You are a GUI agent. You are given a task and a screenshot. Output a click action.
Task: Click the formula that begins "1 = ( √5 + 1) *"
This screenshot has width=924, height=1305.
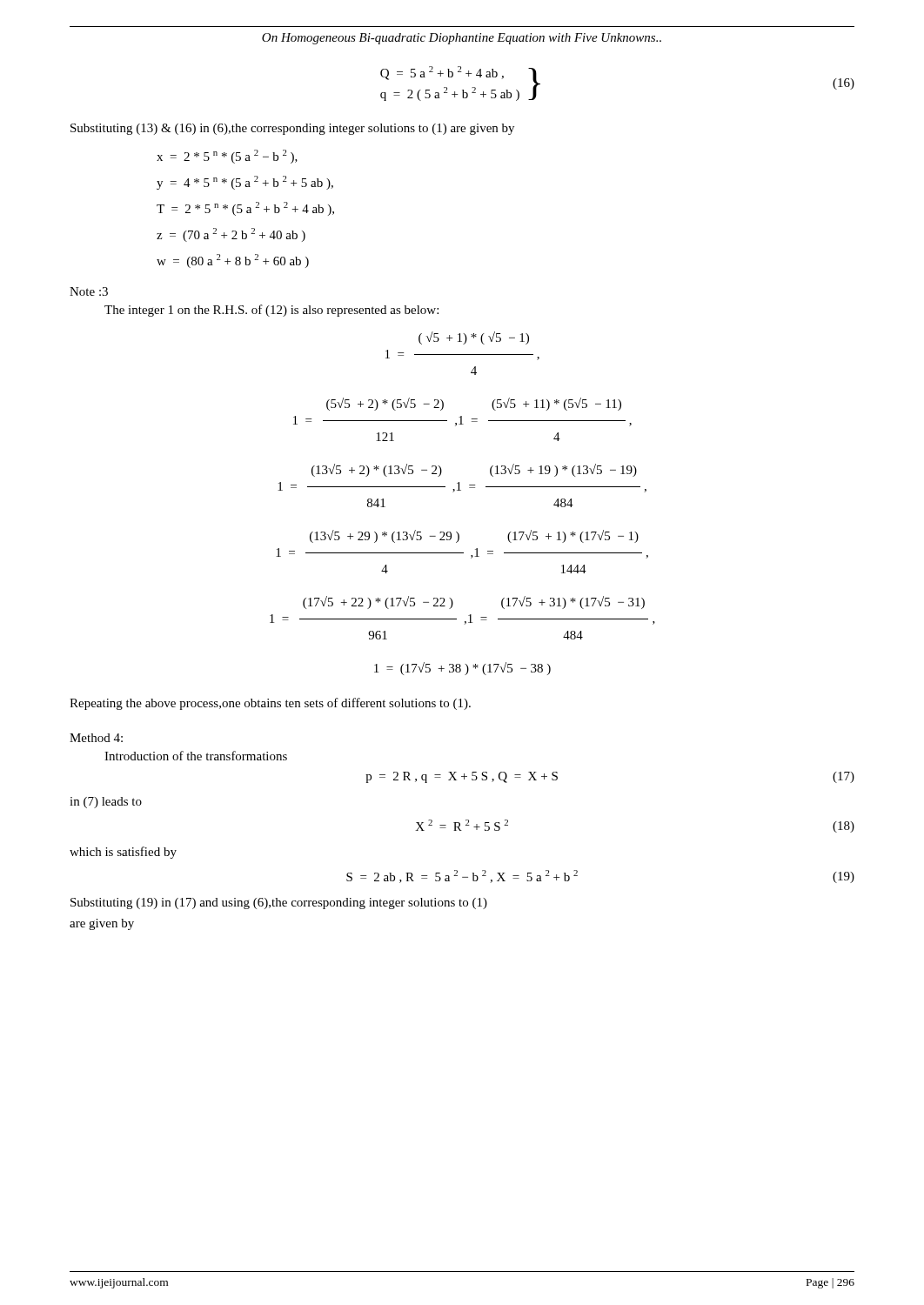point(474,338)
